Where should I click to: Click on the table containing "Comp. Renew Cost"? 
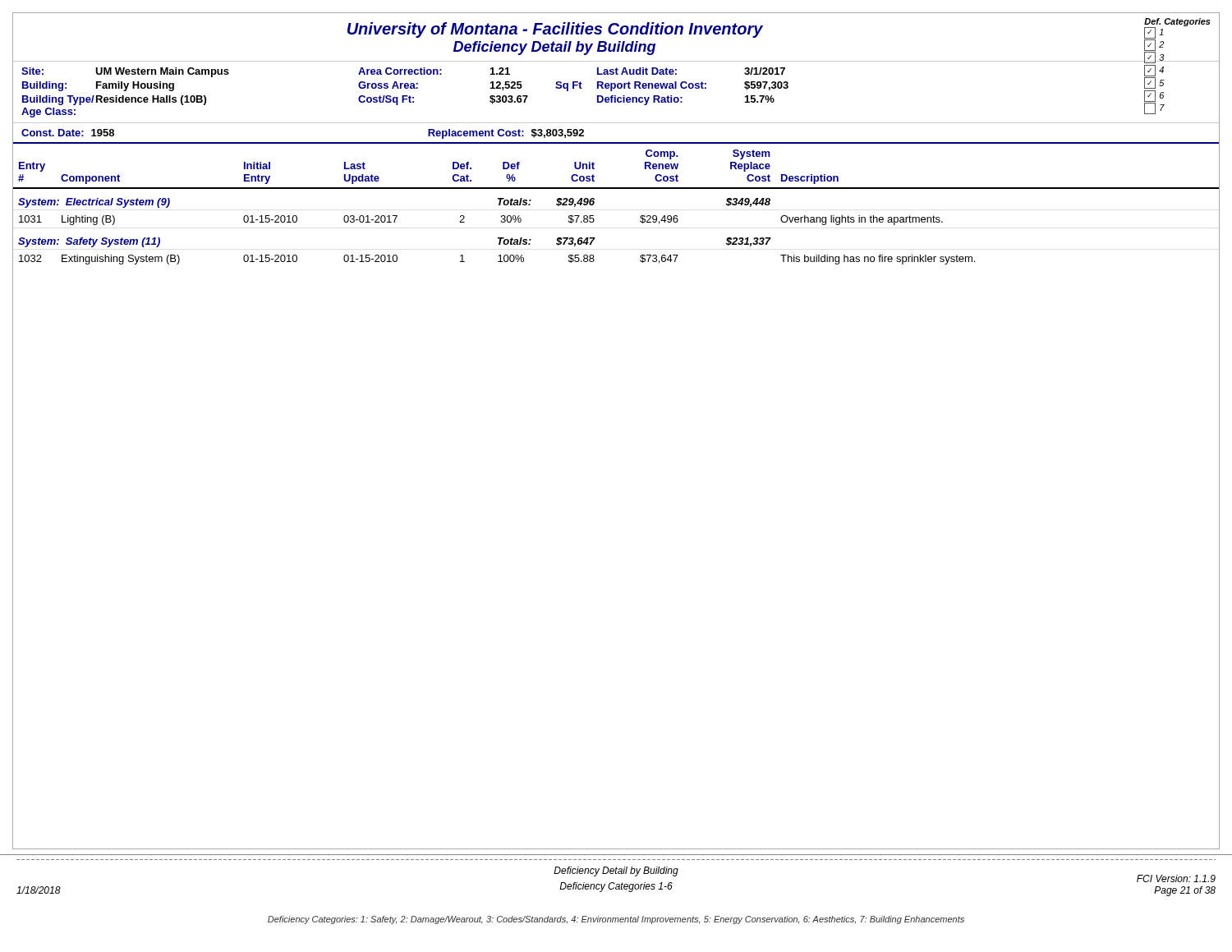[616, 205]
